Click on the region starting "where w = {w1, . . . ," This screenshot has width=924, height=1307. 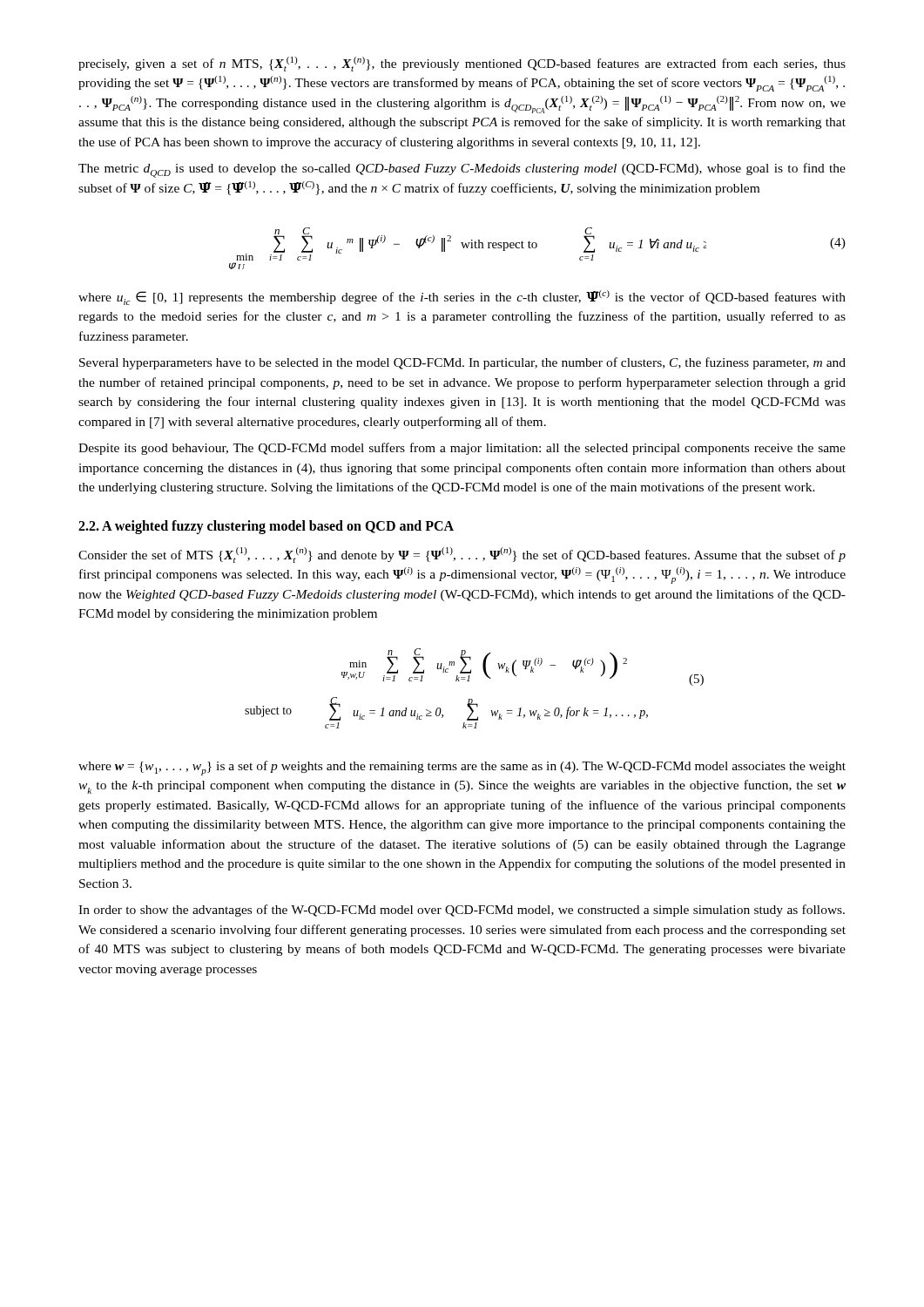click(462, 825)
